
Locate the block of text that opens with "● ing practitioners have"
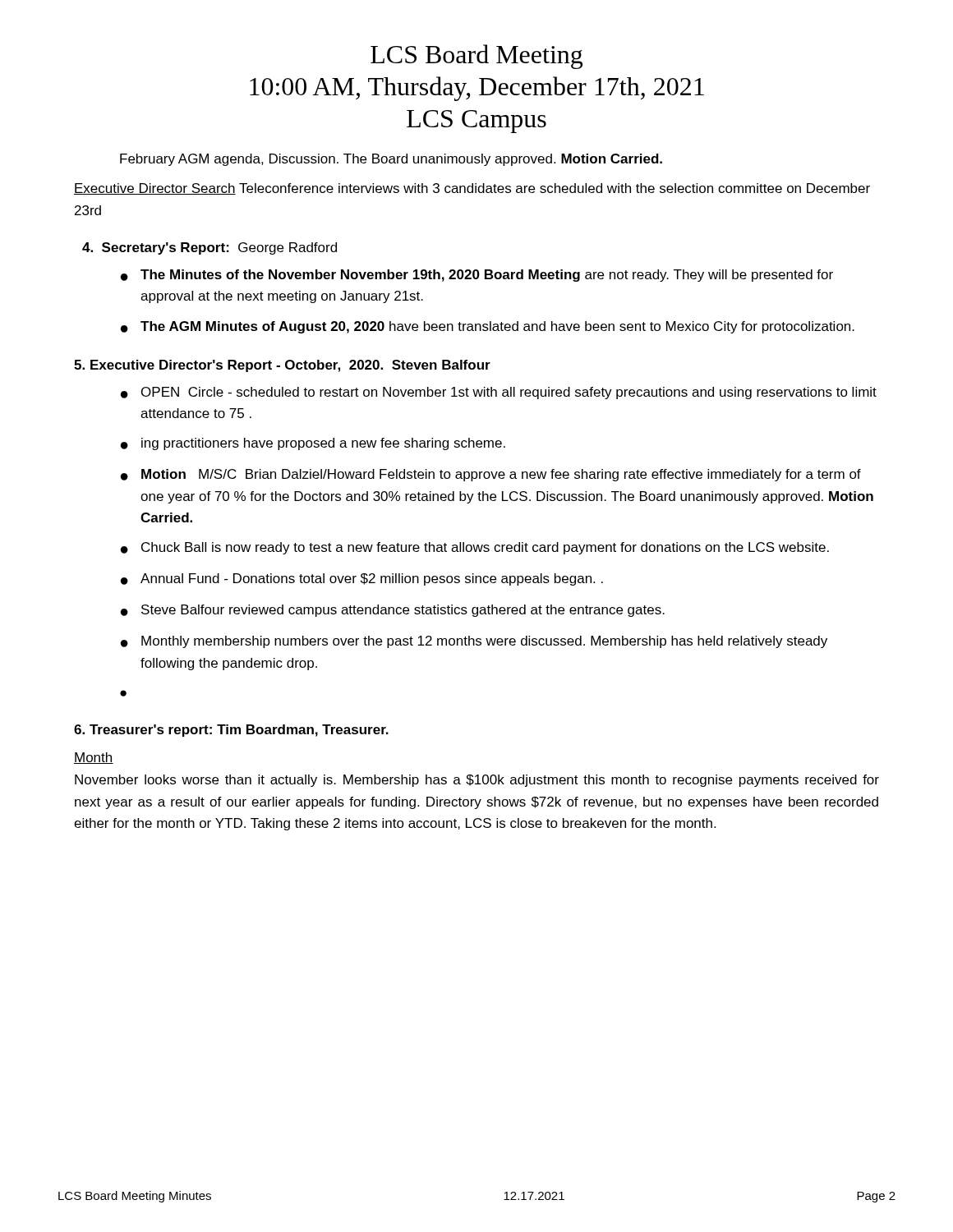(499, 445)
